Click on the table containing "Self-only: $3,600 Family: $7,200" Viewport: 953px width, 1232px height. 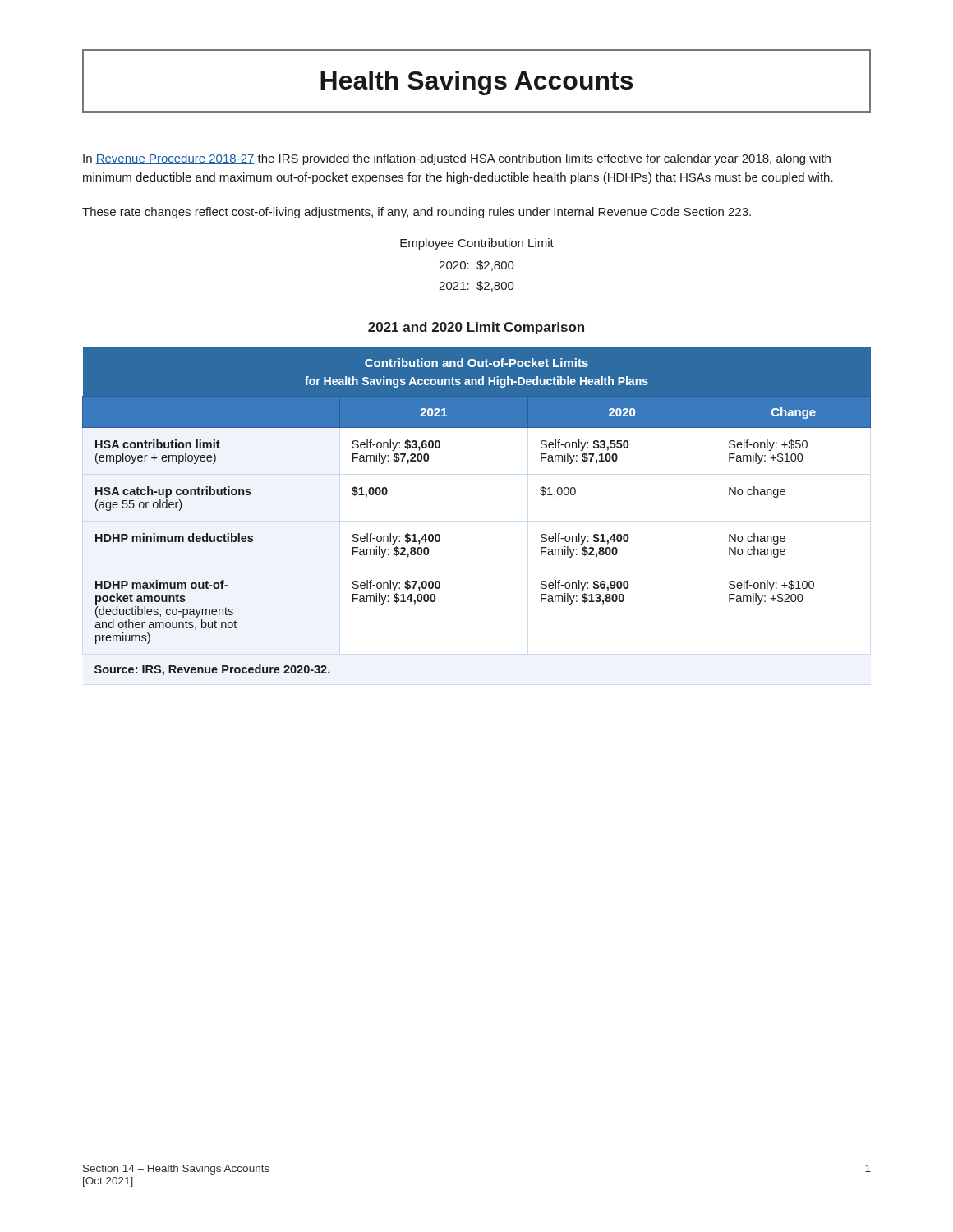click(476, 516)
